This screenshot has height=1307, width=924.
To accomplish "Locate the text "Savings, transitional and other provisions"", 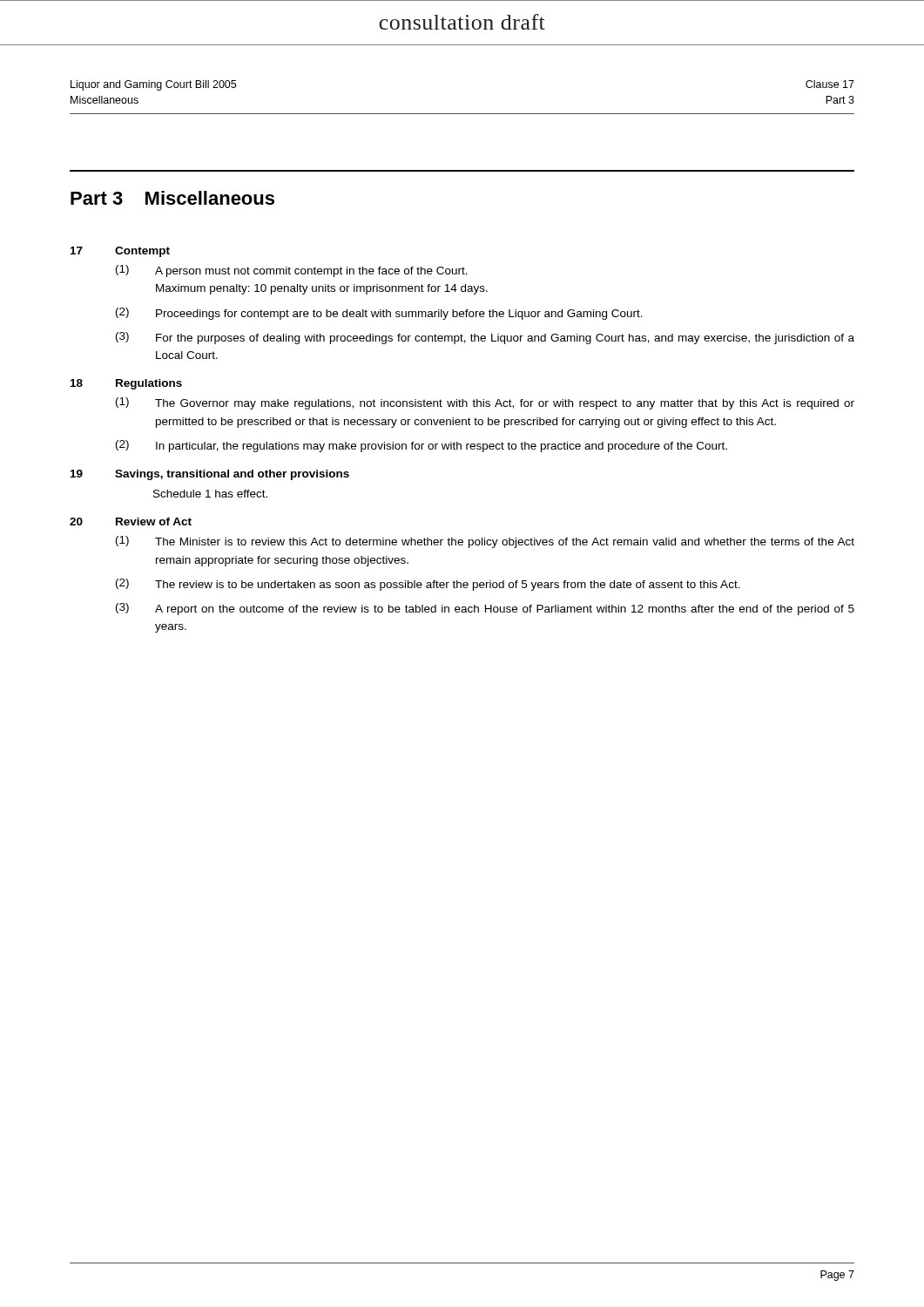I will coord(232,474).
